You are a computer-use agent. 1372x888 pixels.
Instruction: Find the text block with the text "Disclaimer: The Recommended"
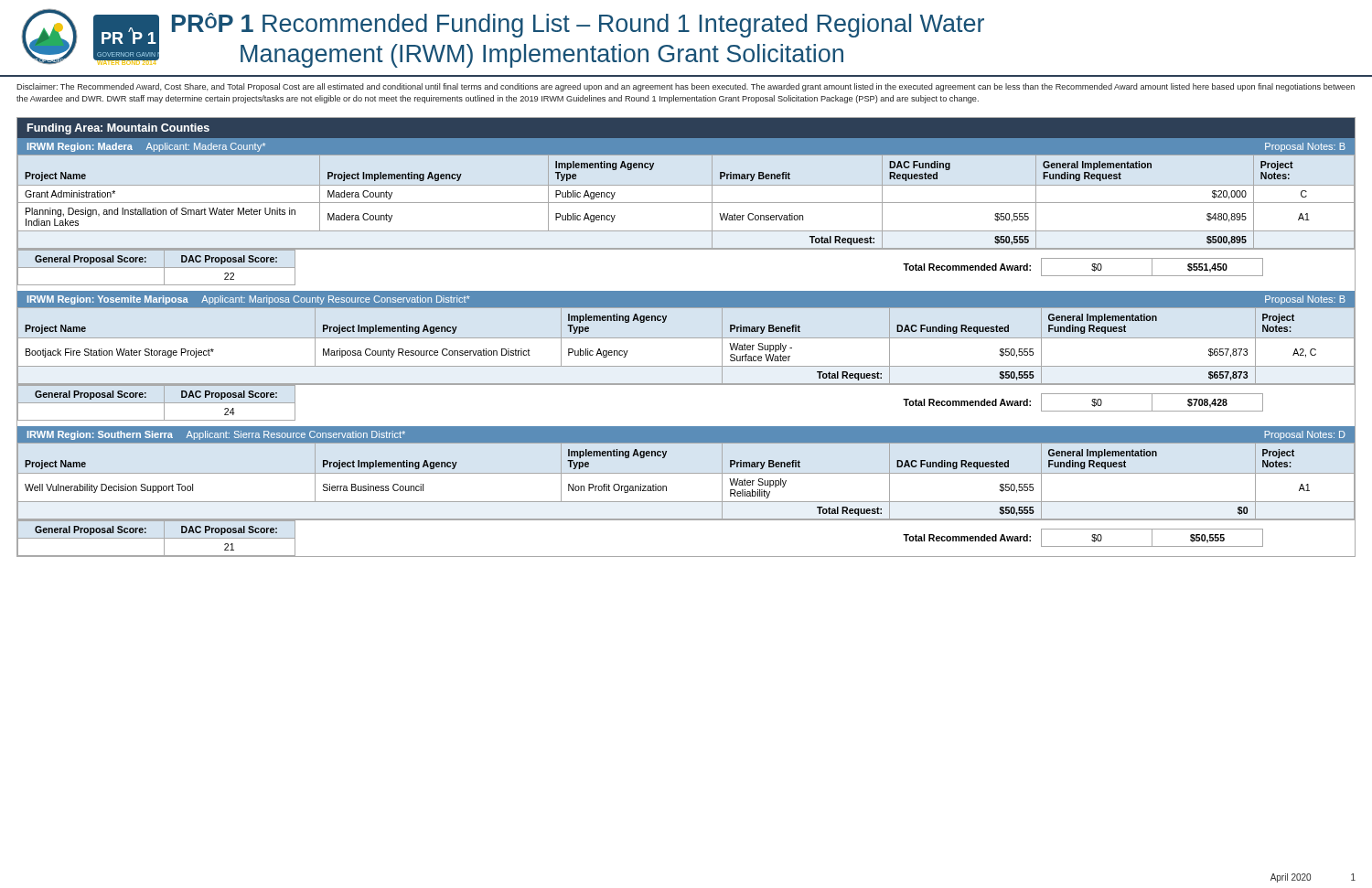tap(686, 93)
